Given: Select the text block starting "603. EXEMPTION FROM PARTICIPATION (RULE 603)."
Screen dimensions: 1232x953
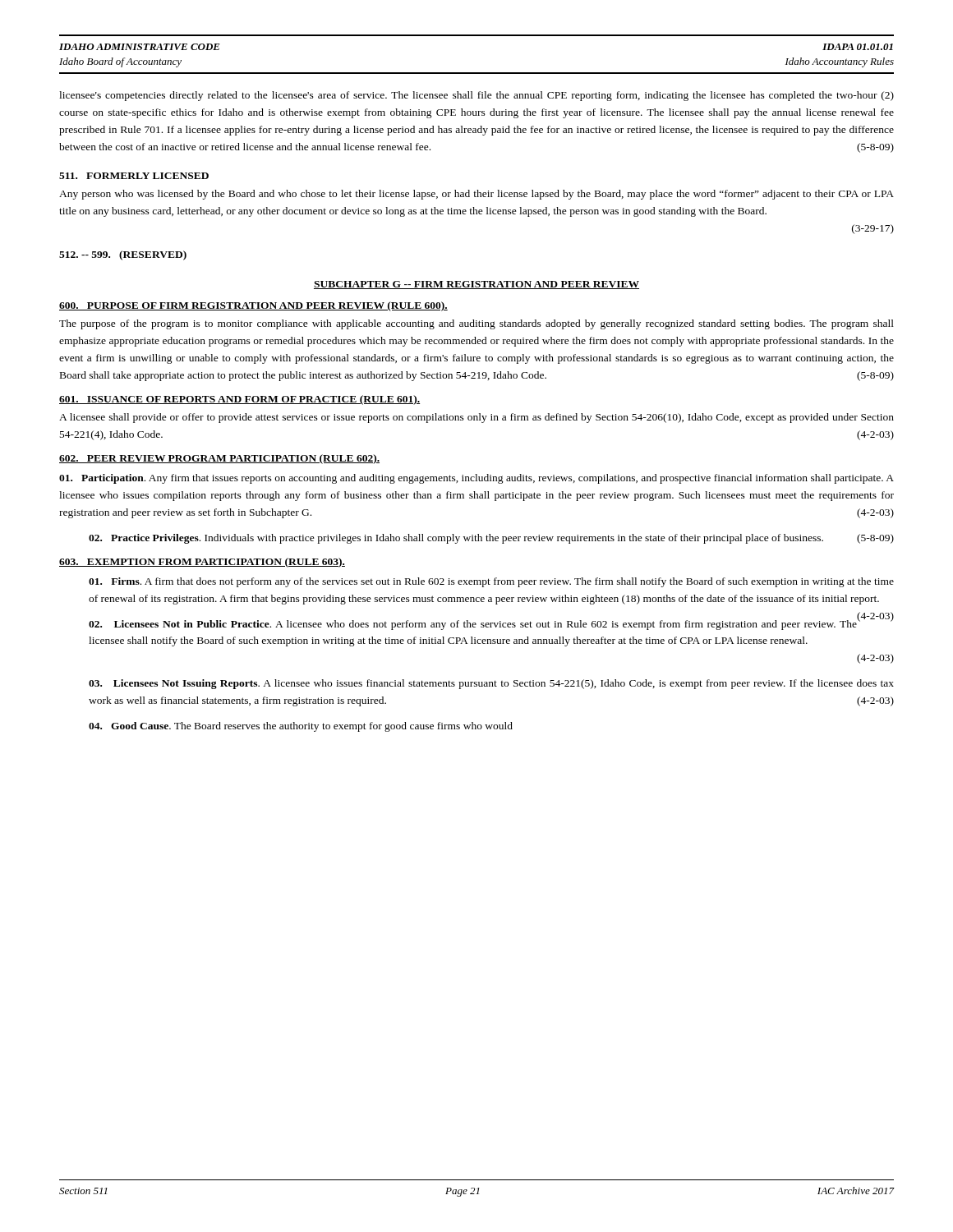Looking at the screenshot, I should click(202, 561).
